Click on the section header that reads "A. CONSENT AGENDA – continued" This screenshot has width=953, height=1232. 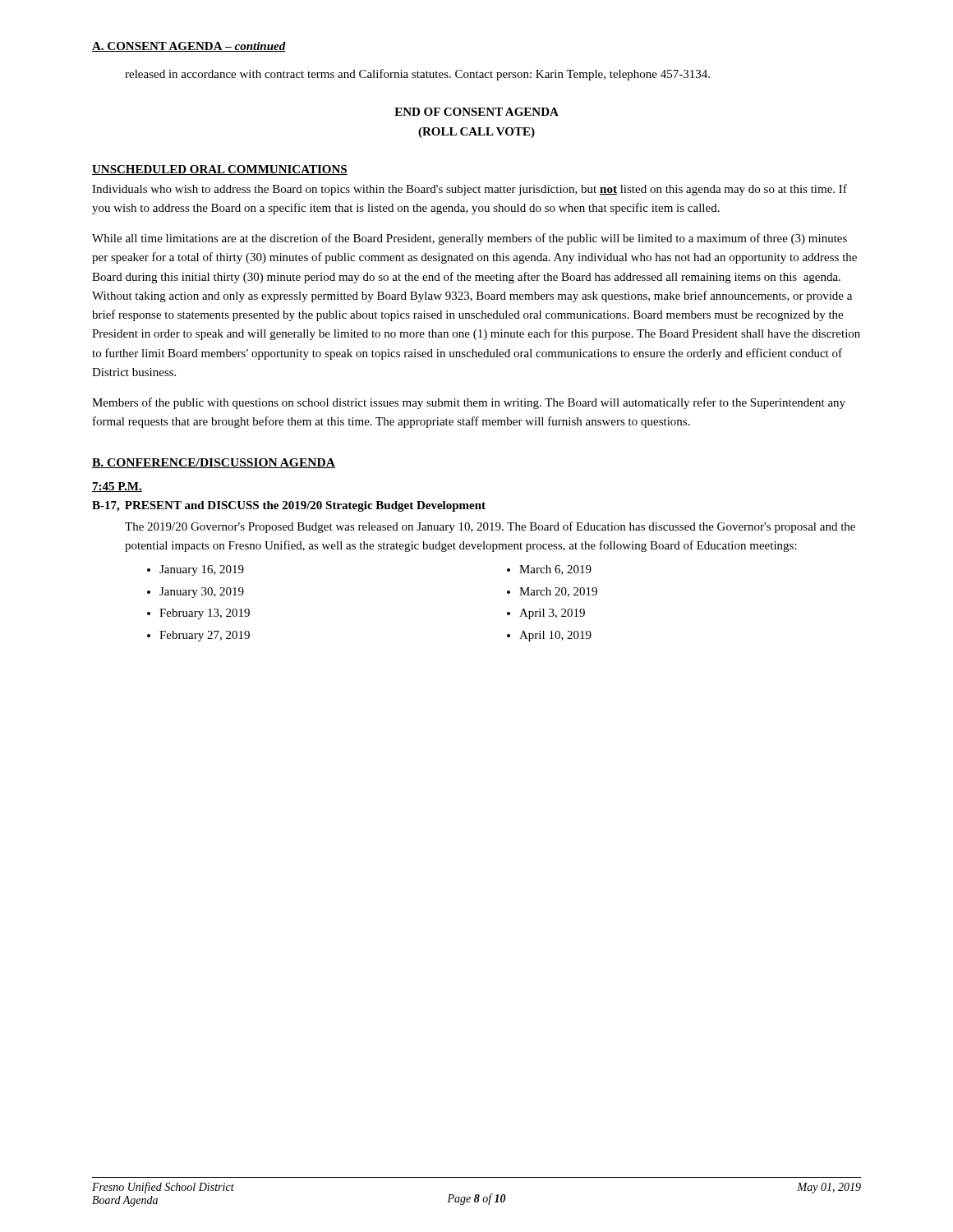click(189, 46)
